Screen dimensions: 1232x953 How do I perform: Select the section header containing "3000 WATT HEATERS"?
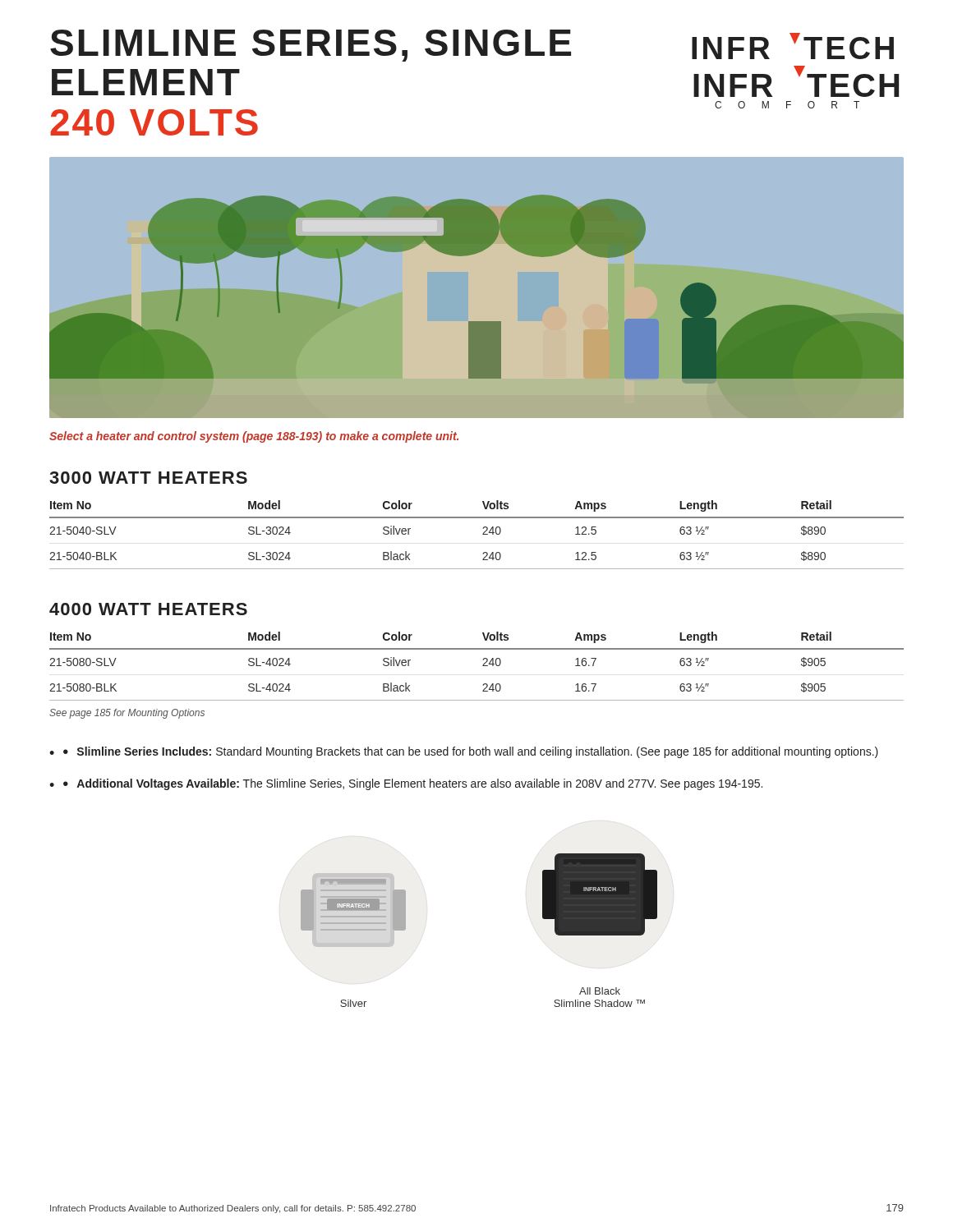(x=149, y=478)
